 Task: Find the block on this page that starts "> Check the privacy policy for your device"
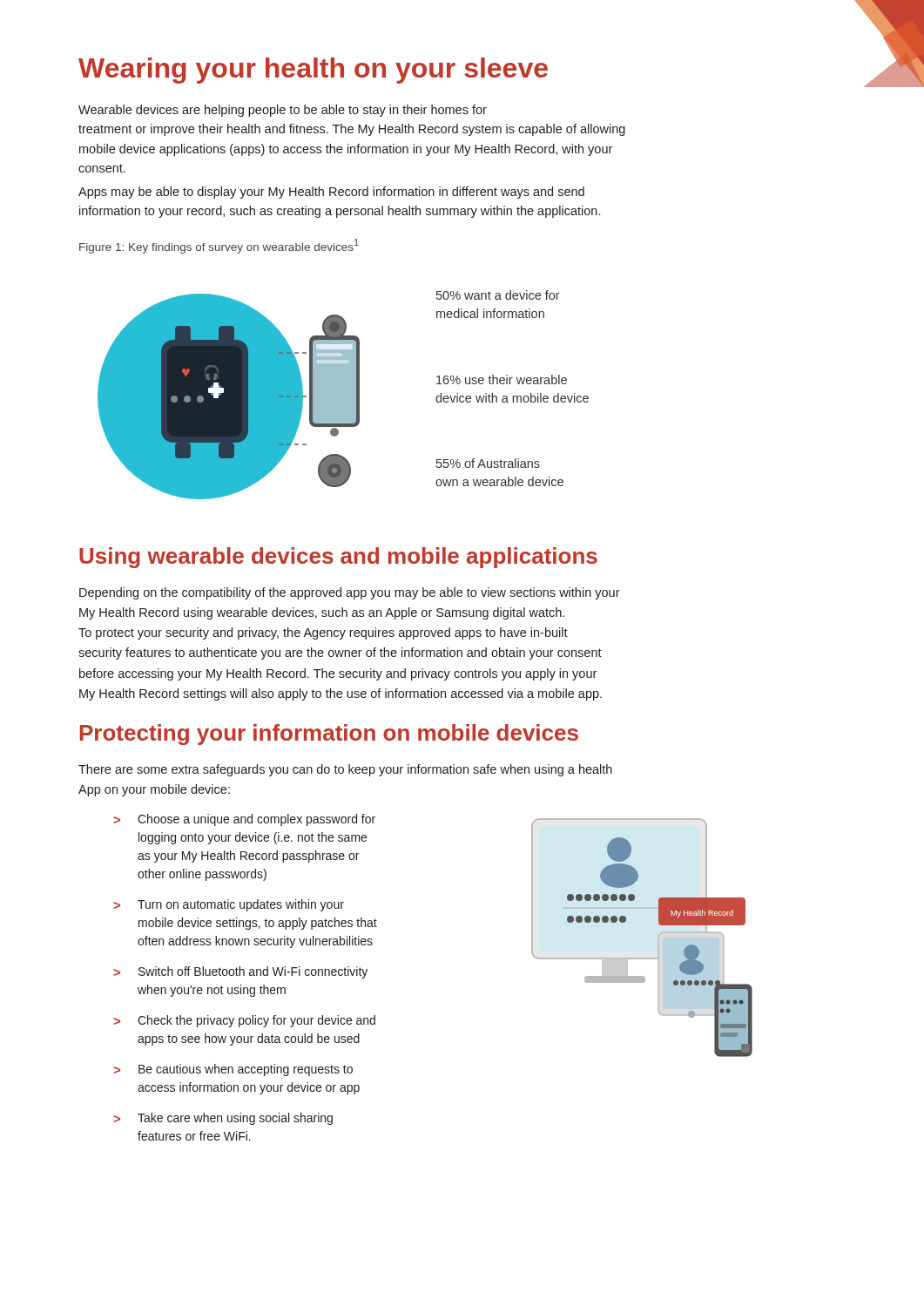(283, 1030)
